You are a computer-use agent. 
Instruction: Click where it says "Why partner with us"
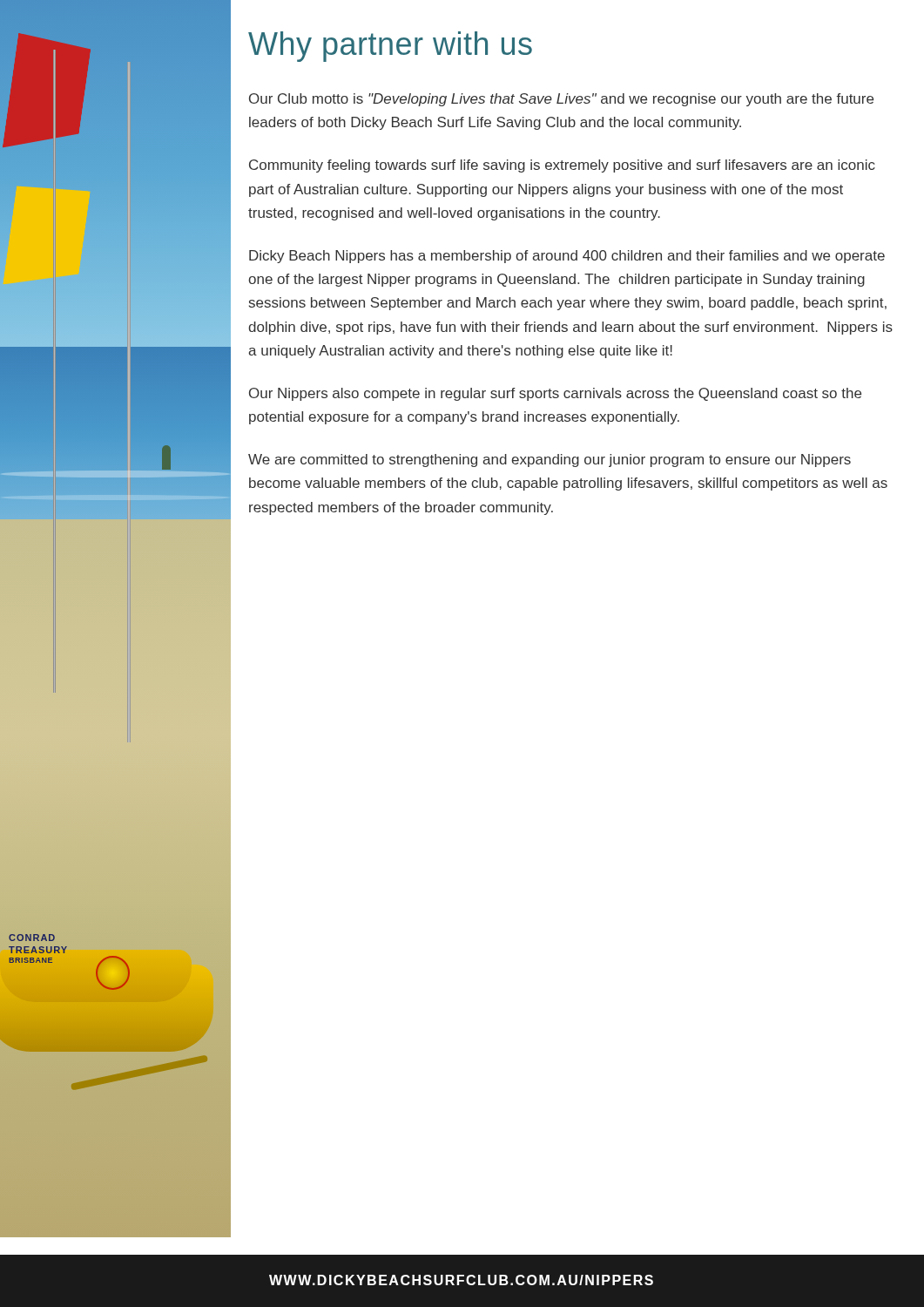click(x=390, y=47)
